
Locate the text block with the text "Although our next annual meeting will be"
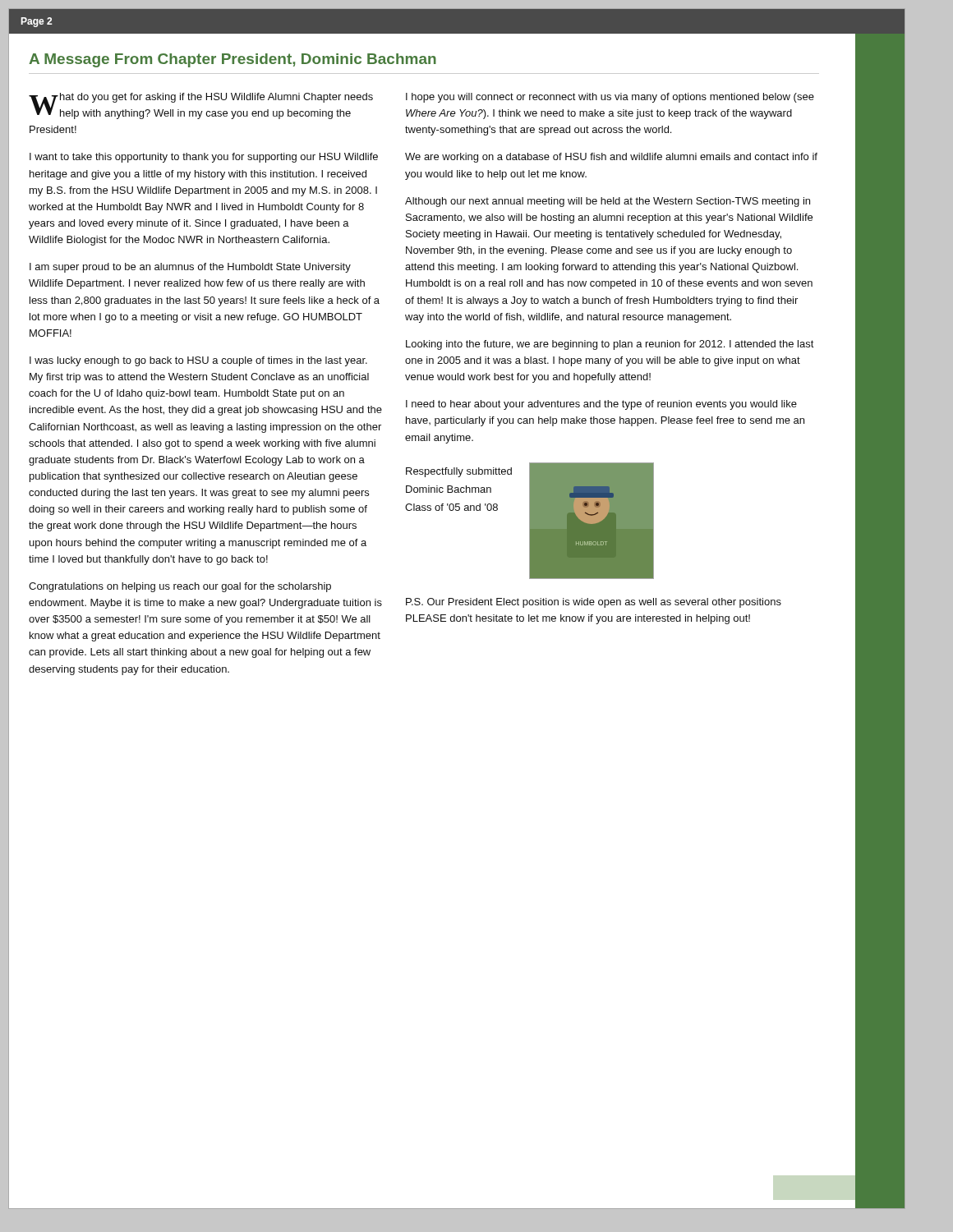[x=609, y=258]
